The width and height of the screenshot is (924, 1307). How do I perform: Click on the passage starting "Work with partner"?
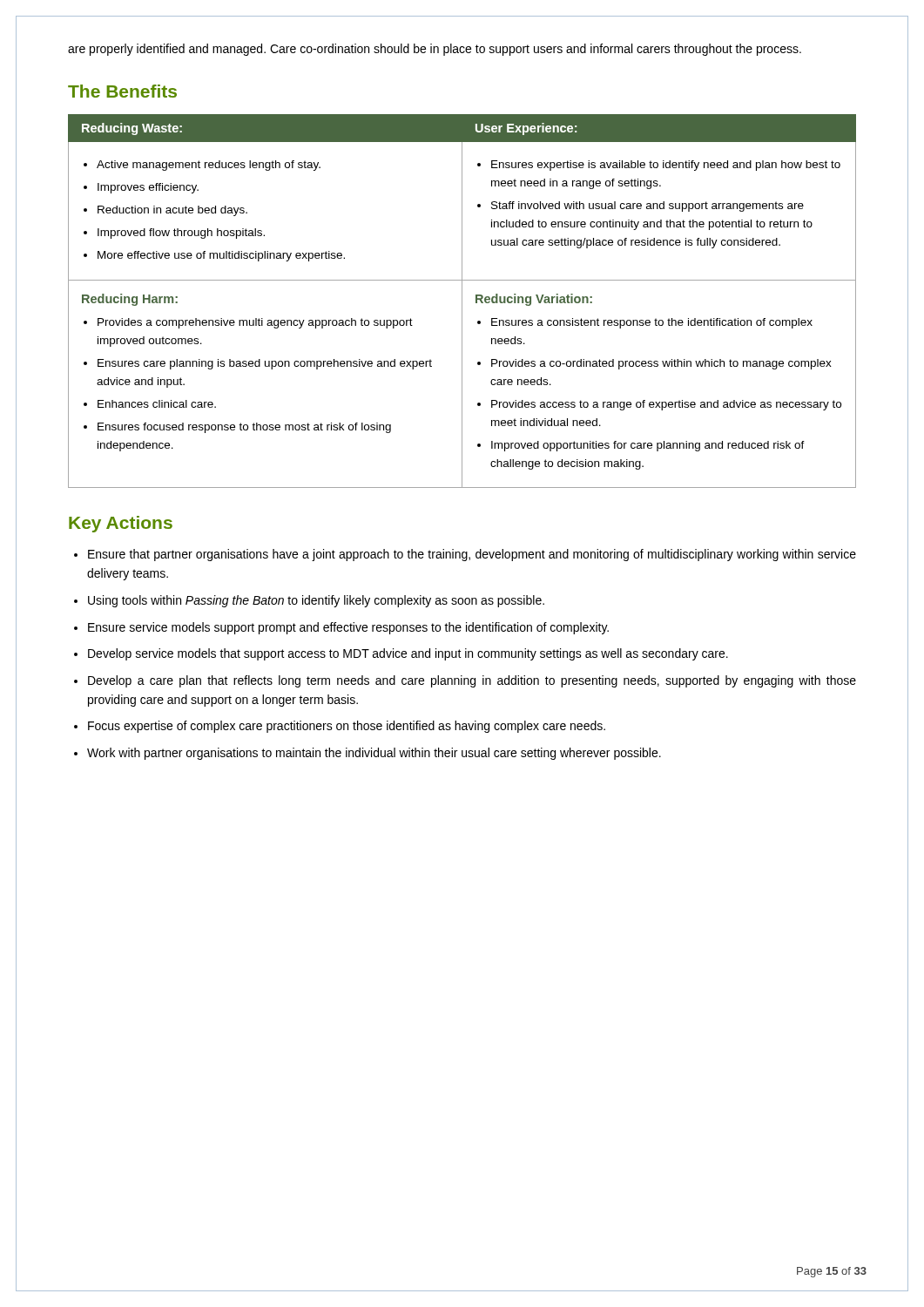[x=374, y=753]
